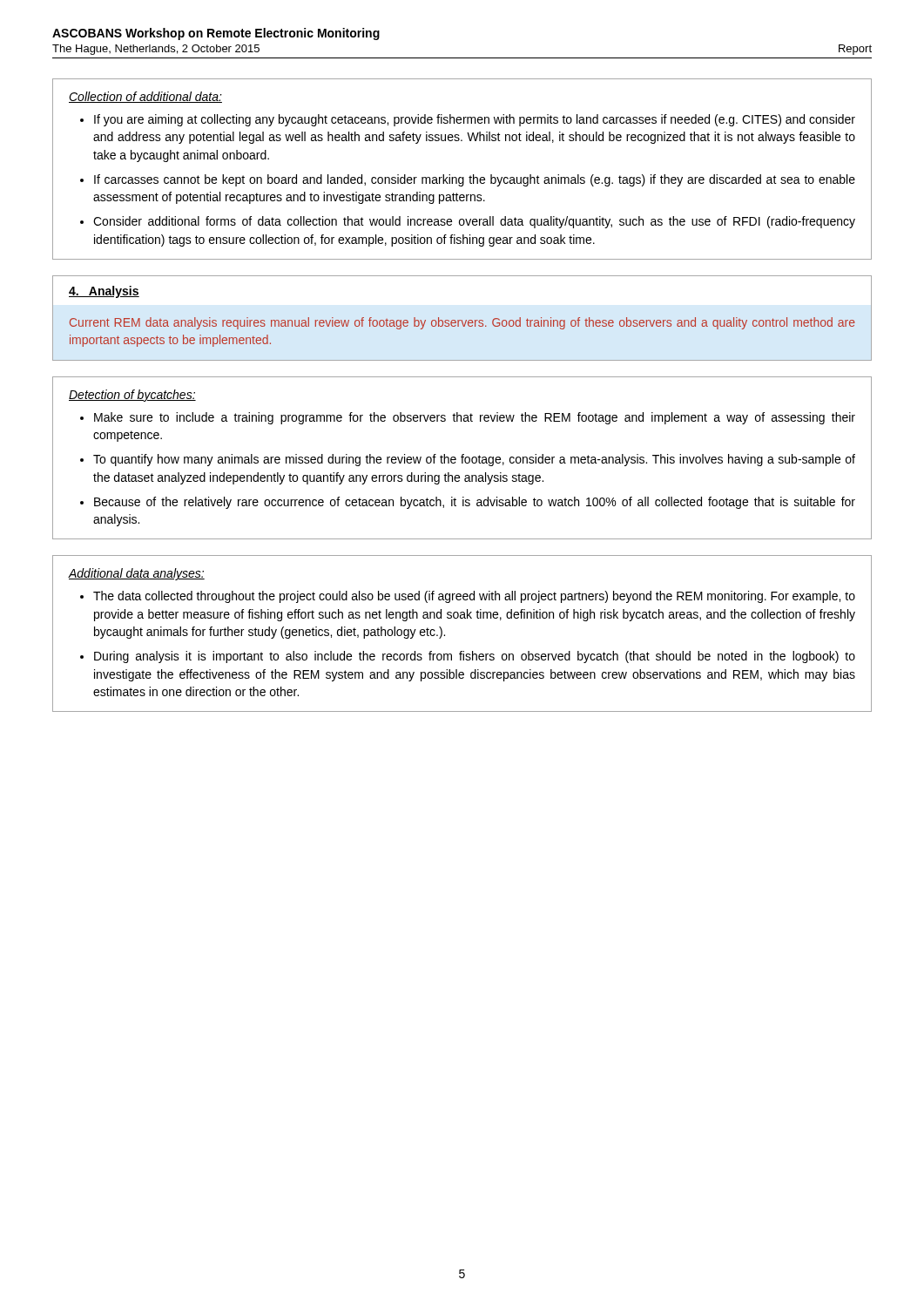Viewport: 924px width, 1307px height.
Task: Where is the passage that starts "Make sure to include a training programme for"?
Action: pyautogui.click(x=474, y=426)
